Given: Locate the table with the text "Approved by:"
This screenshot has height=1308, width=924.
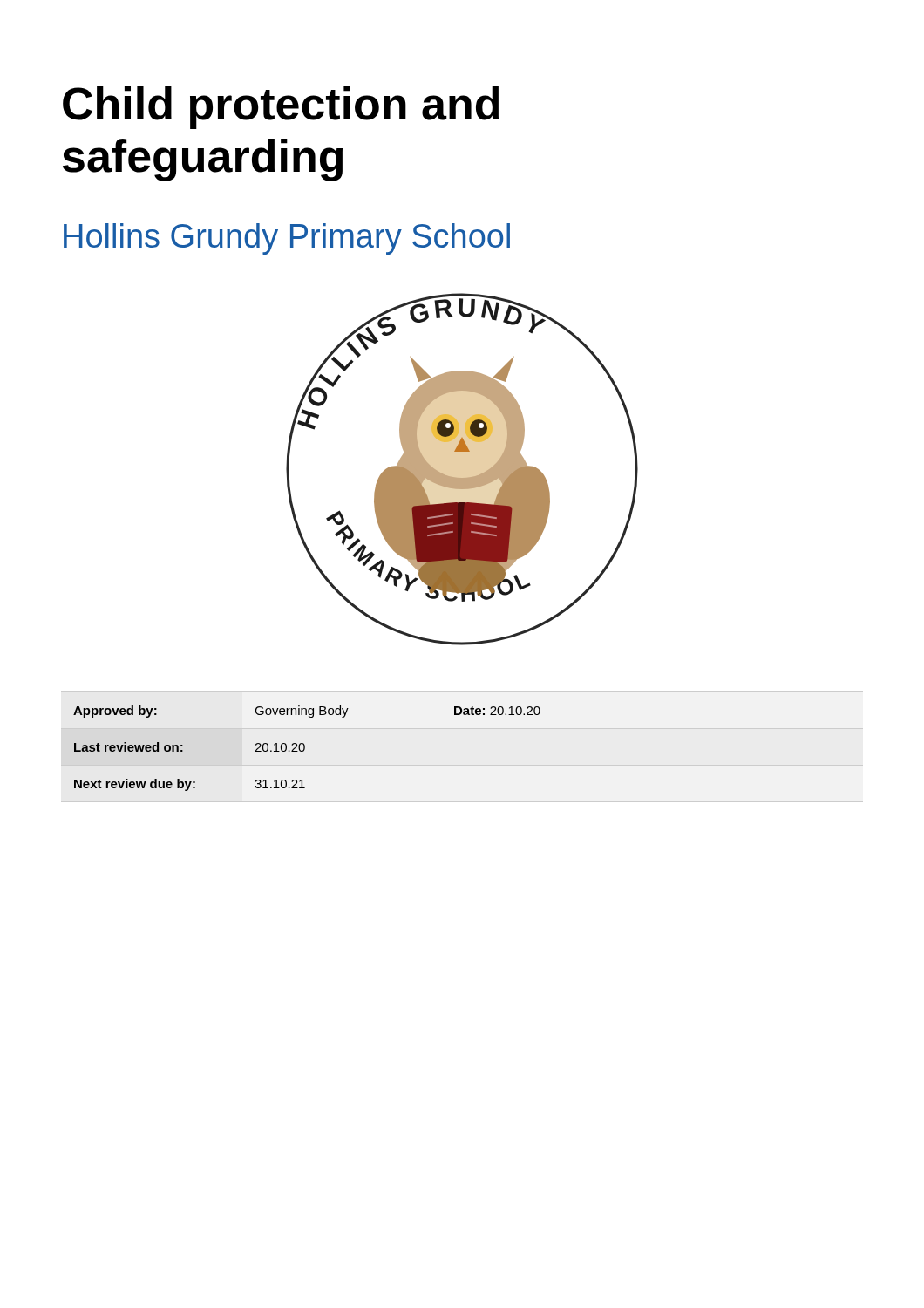Looking at the screenshot, I should (462, 747).
